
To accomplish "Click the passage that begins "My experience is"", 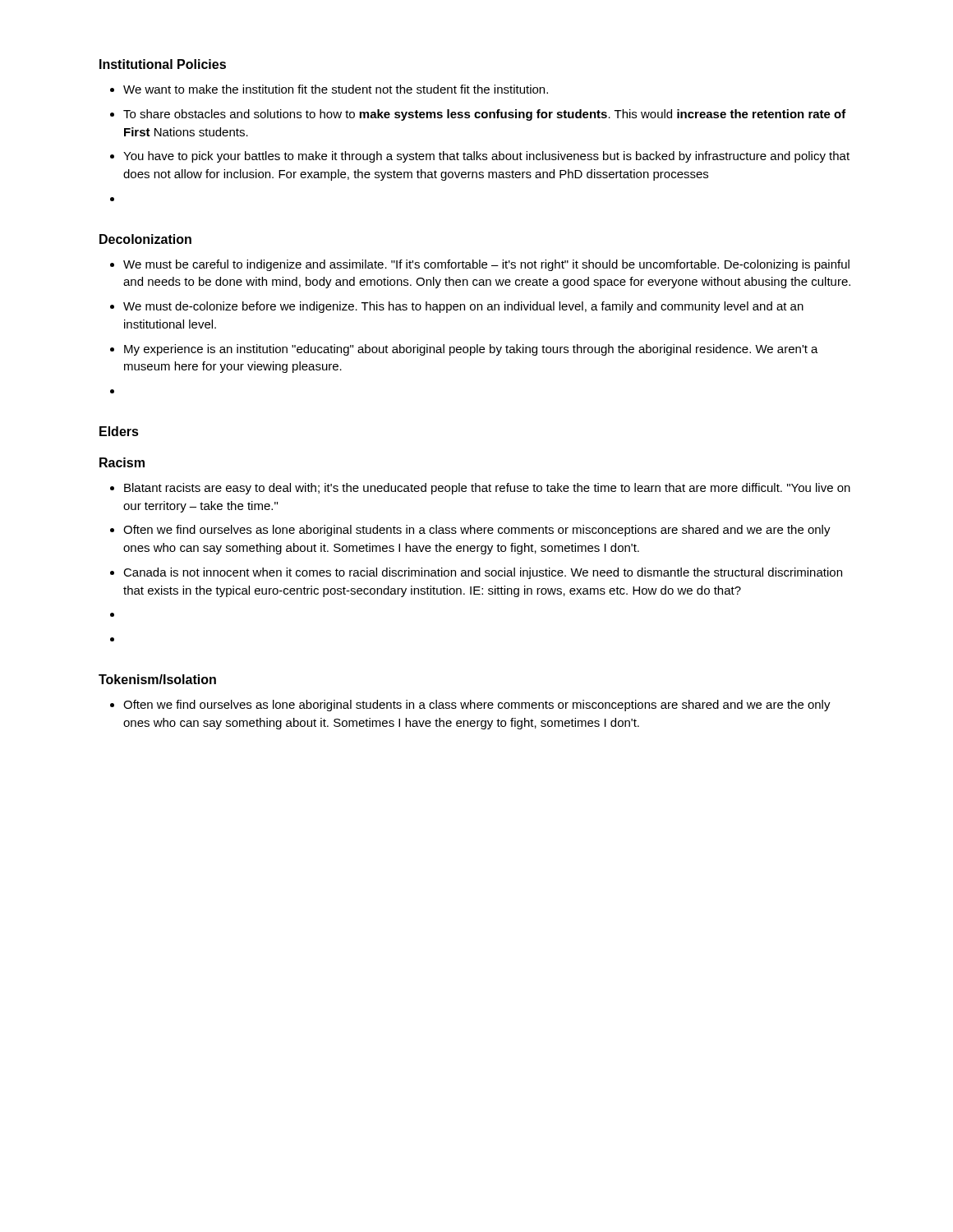I will tap(470, 357).
